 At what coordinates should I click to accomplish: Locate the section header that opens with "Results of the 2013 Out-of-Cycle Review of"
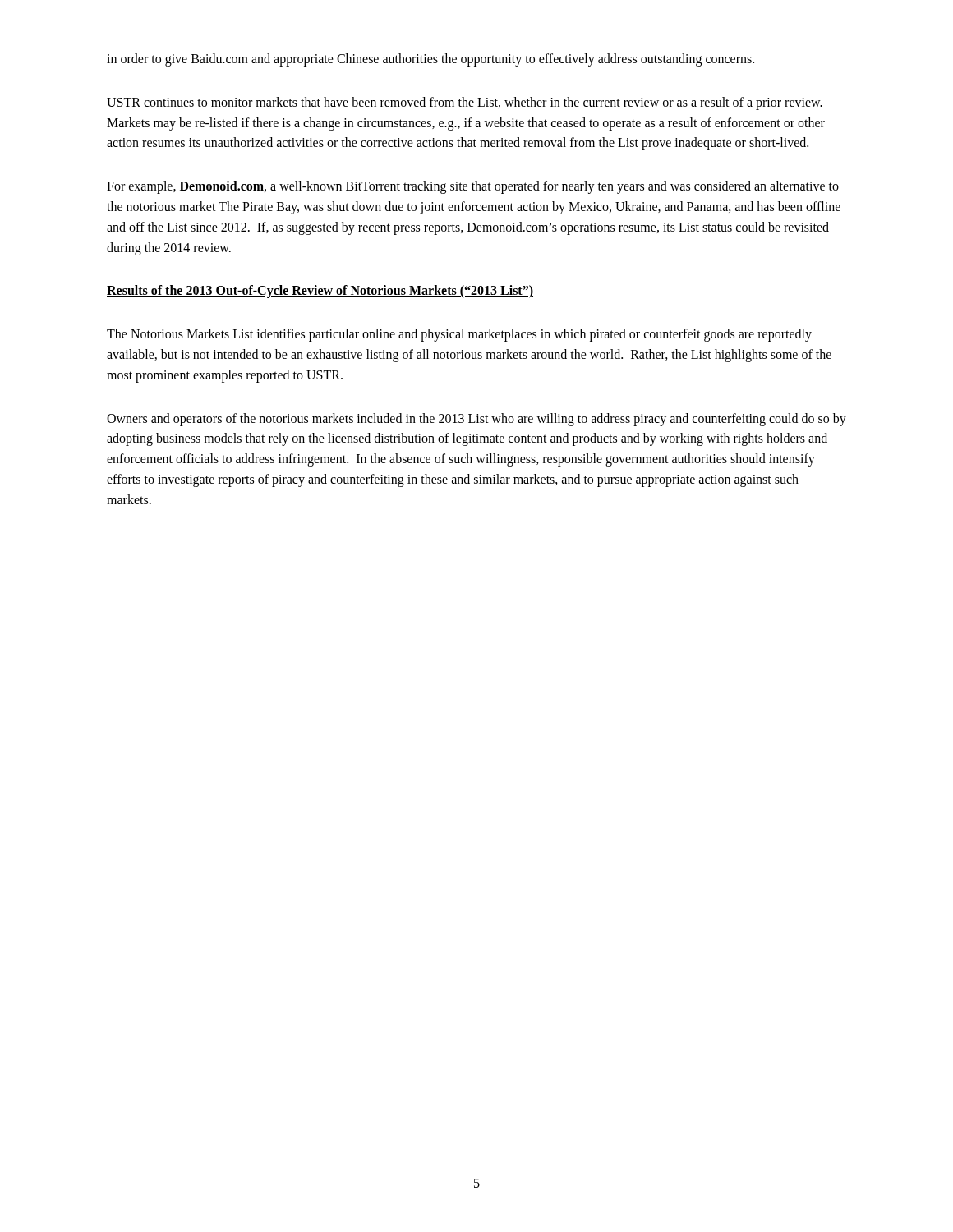(x=320, y=291)
